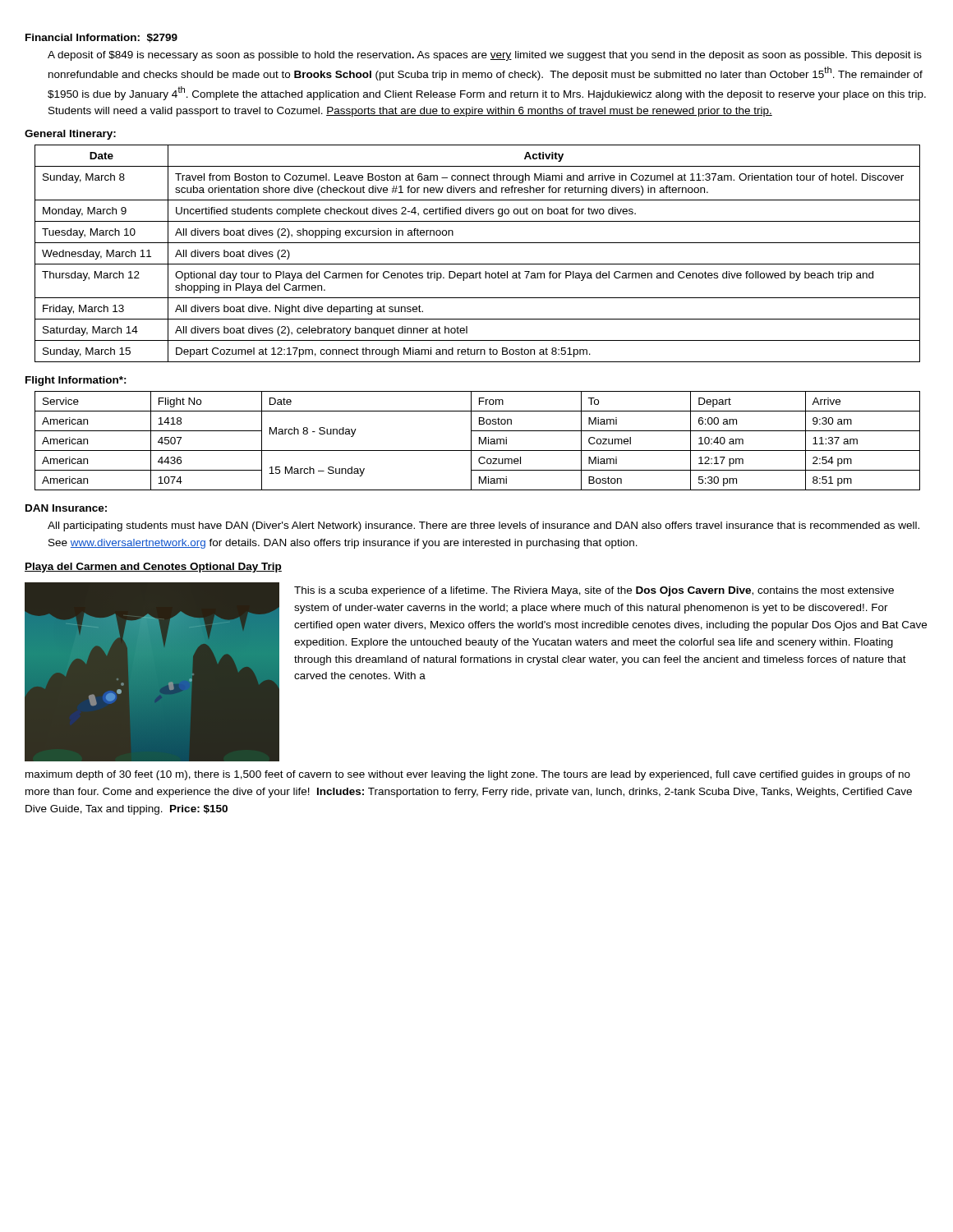The image size is (953, 1232).
Task: Locate the section header with the text "Playa del Carmen and Cenotes Optional"
Action: [153, 566]
